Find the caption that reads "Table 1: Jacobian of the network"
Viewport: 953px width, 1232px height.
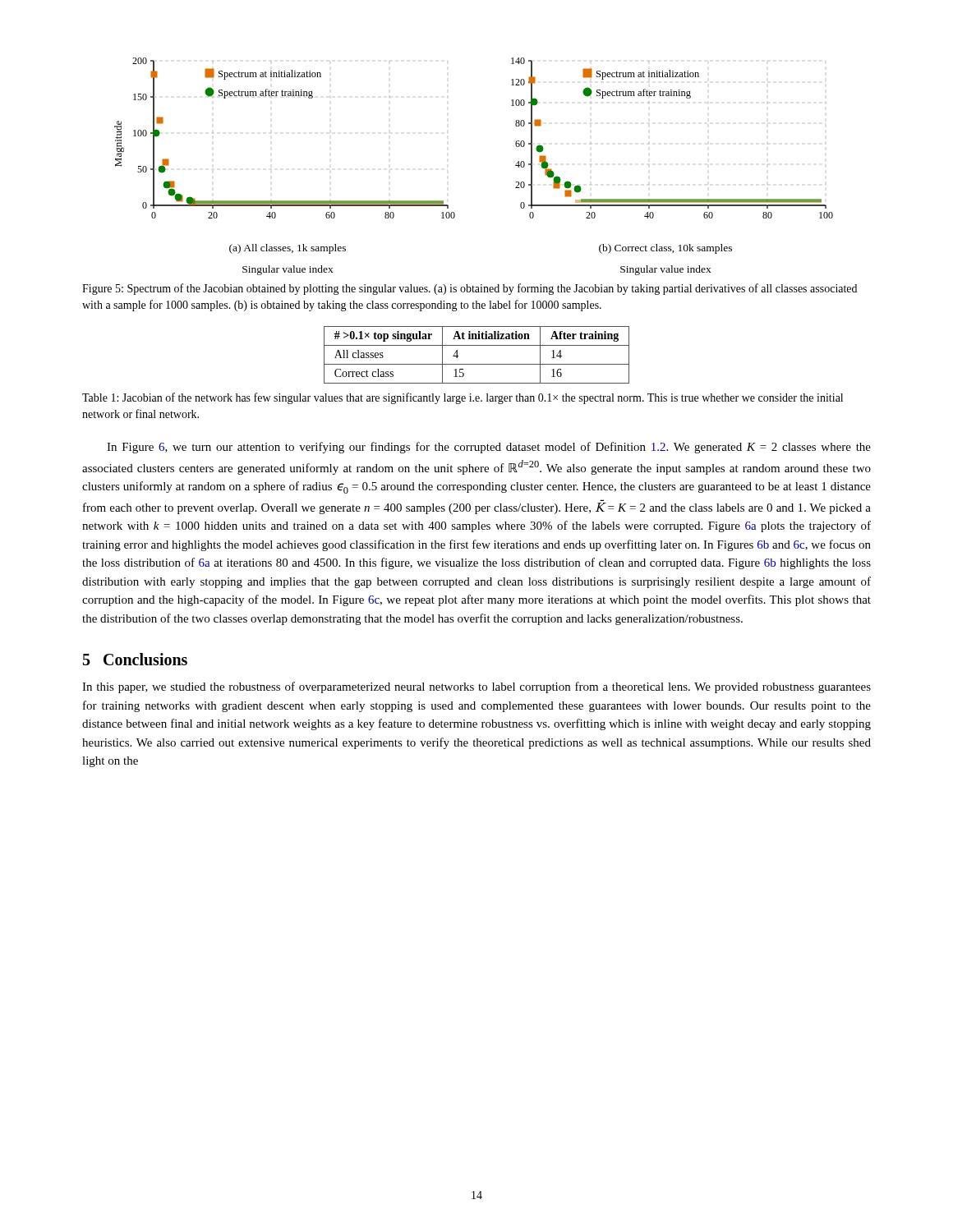coord(463,406)
